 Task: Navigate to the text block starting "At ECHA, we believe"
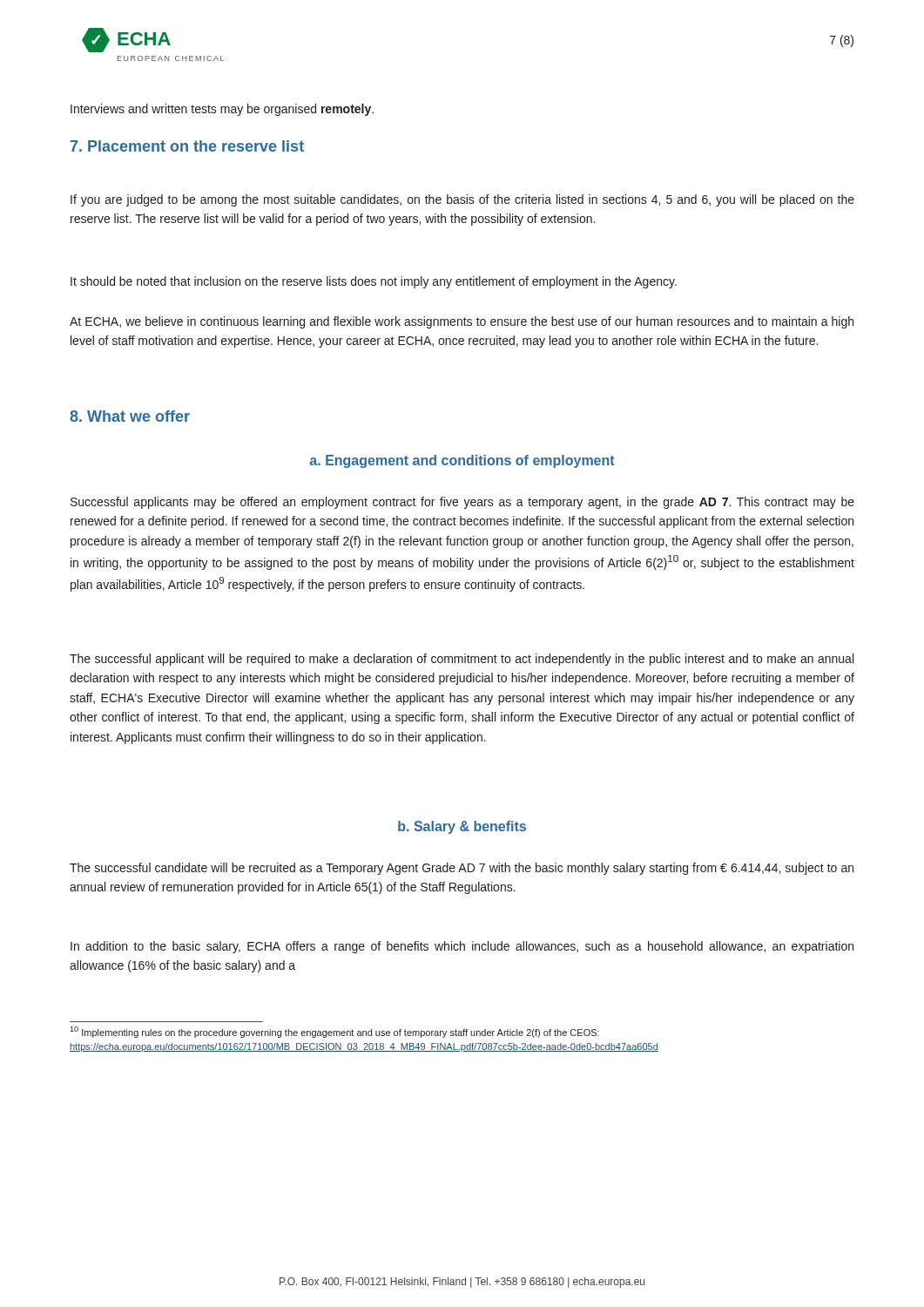pos(462,331)
